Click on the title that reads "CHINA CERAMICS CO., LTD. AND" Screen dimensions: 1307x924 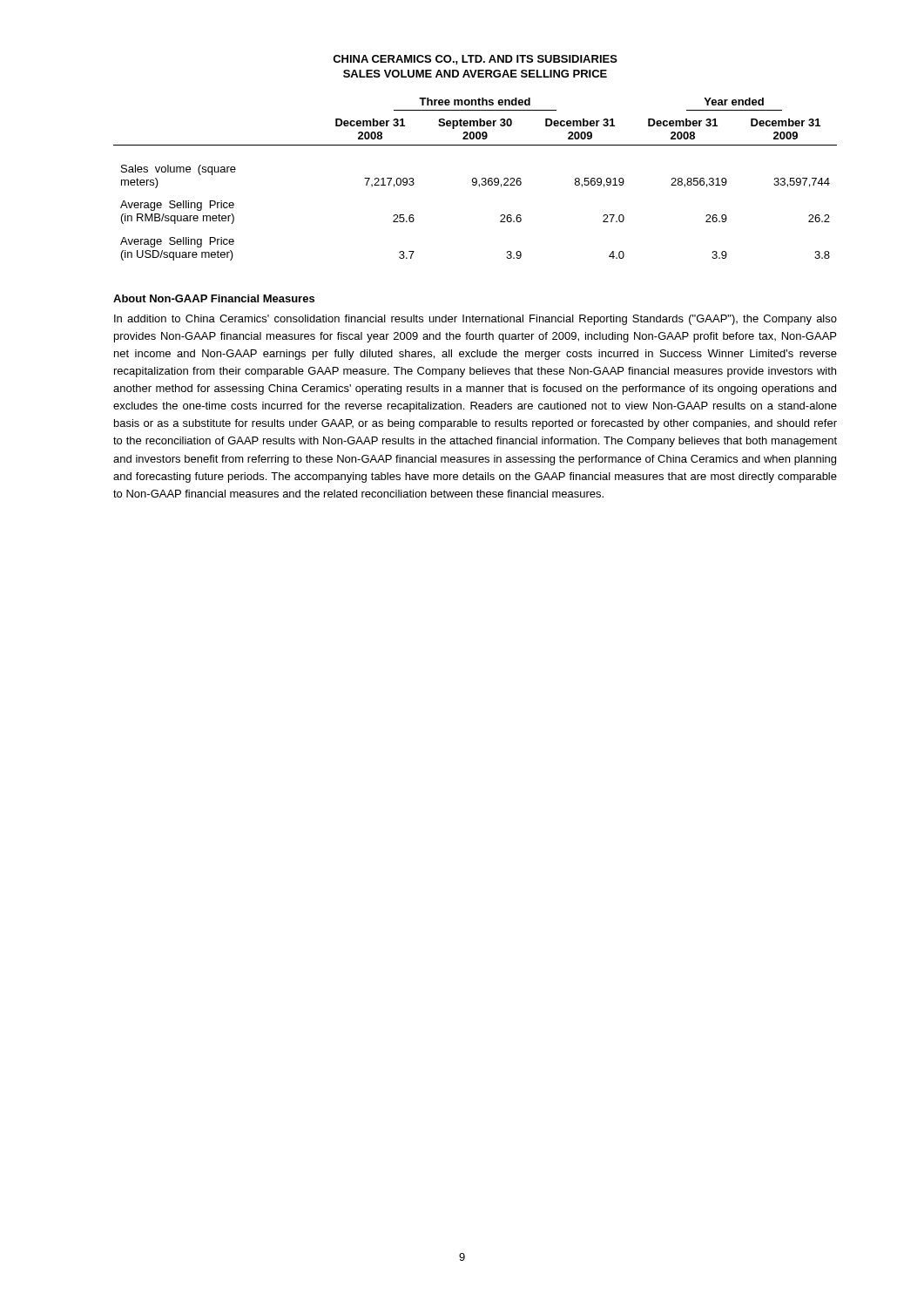pos(475,59)
